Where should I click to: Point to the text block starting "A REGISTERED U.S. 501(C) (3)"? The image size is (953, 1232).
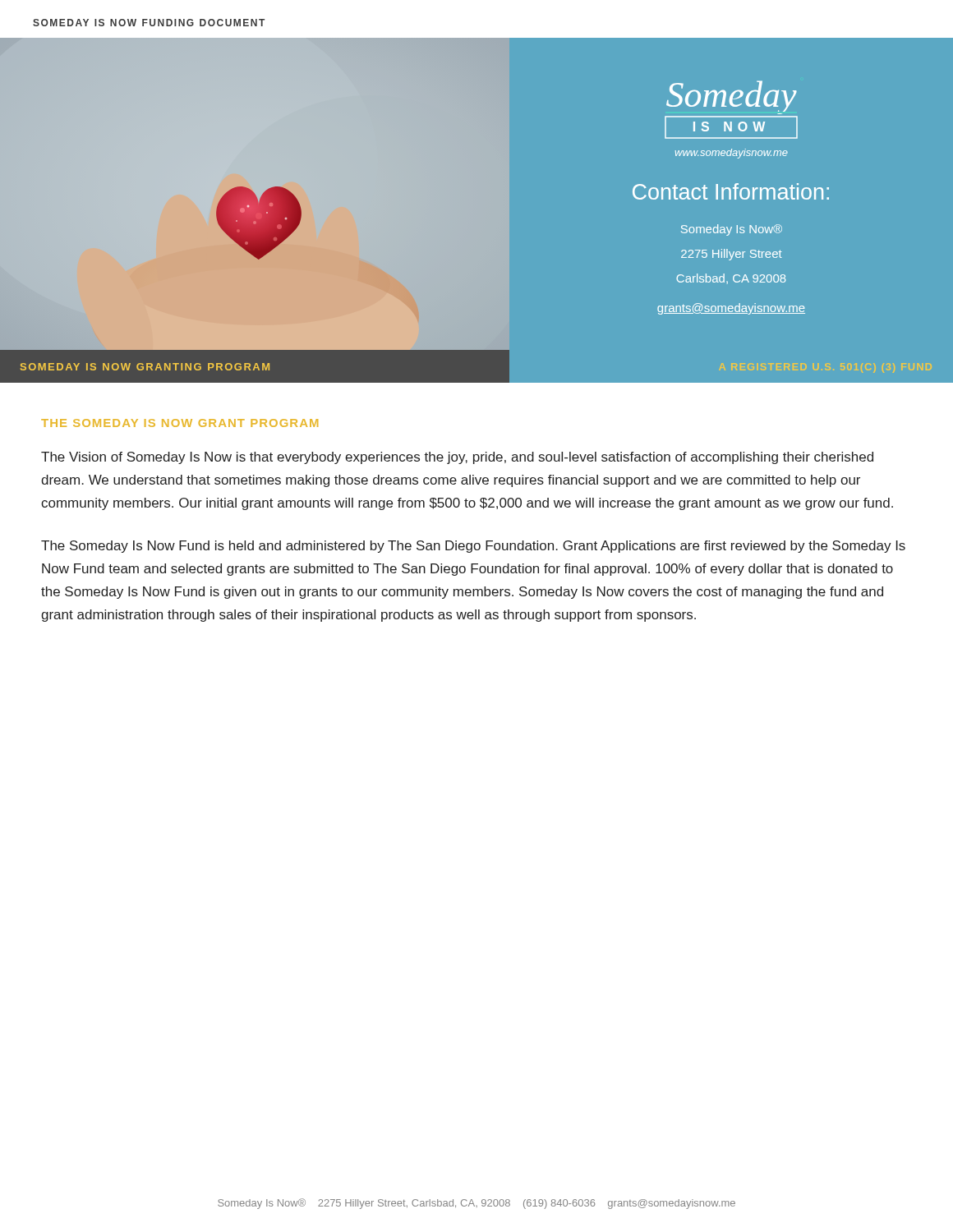point(826,366)
